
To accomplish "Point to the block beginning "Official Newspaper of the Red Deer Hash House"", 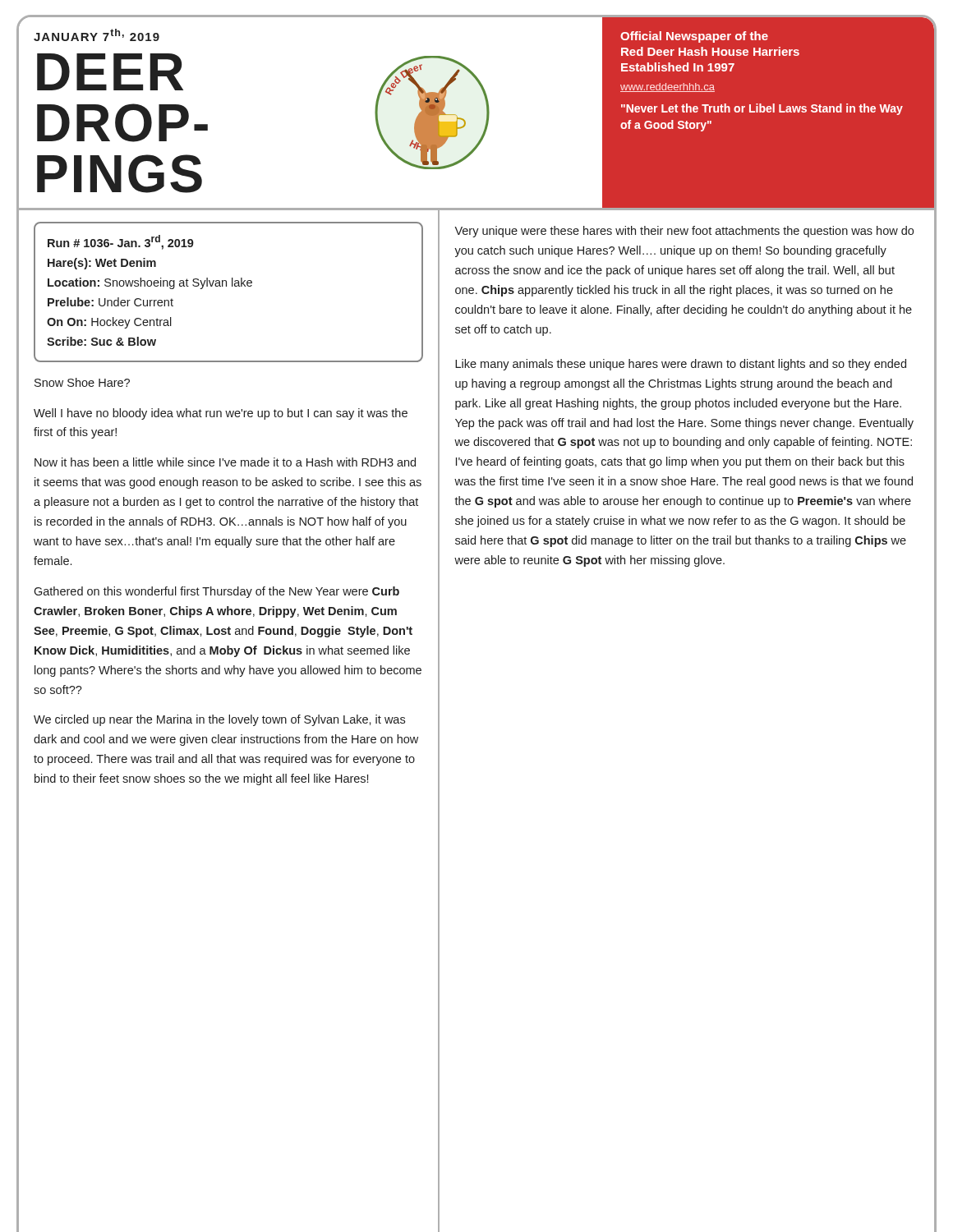I will click(694, 37).
